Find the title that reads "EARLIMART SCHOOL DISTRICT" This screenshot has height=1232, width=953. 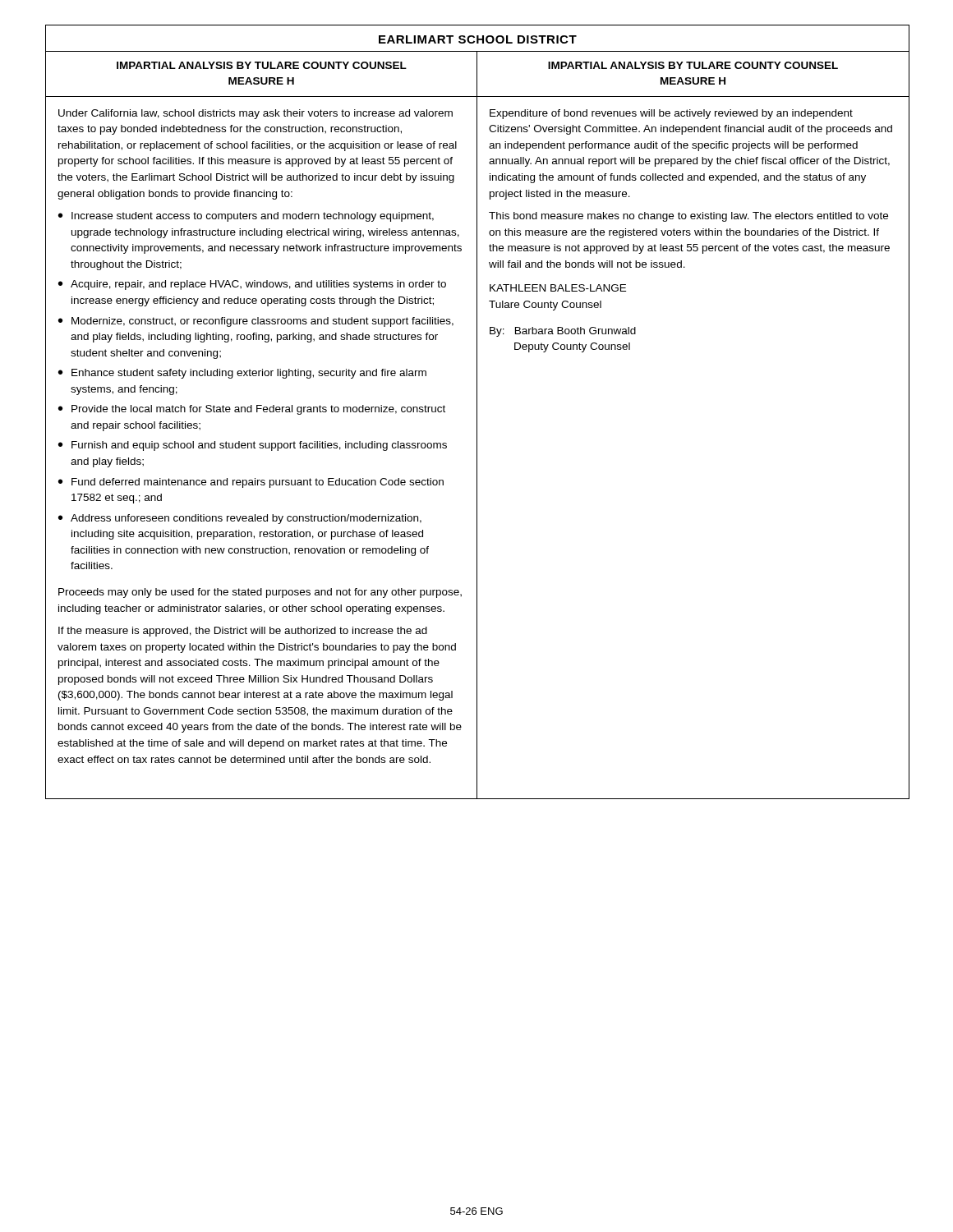pyautogui.click(x=477, y=39)
